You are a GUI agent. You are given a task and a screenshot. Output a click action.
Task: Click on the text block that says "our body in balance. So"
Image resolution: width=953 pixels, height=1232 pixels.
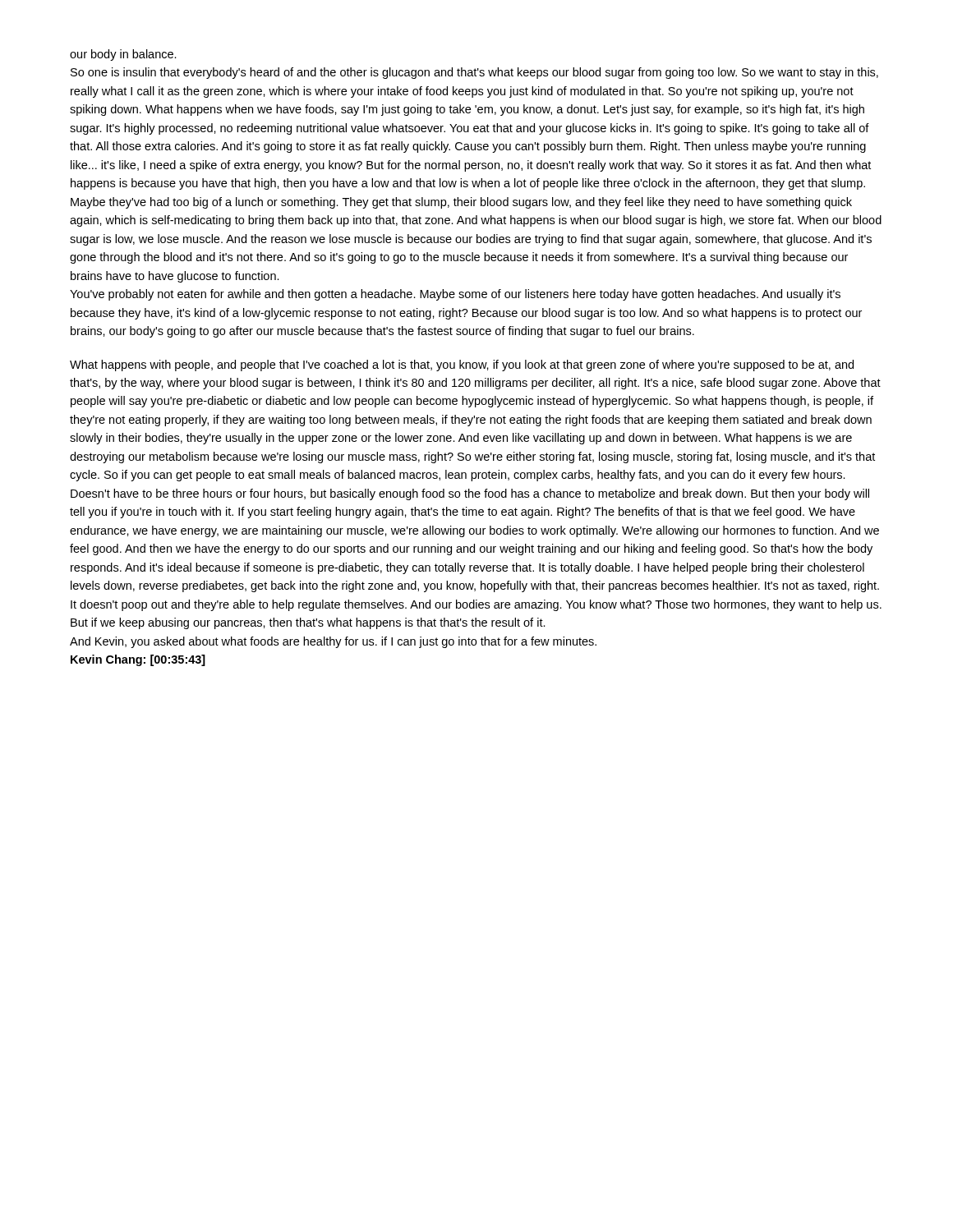476,193
